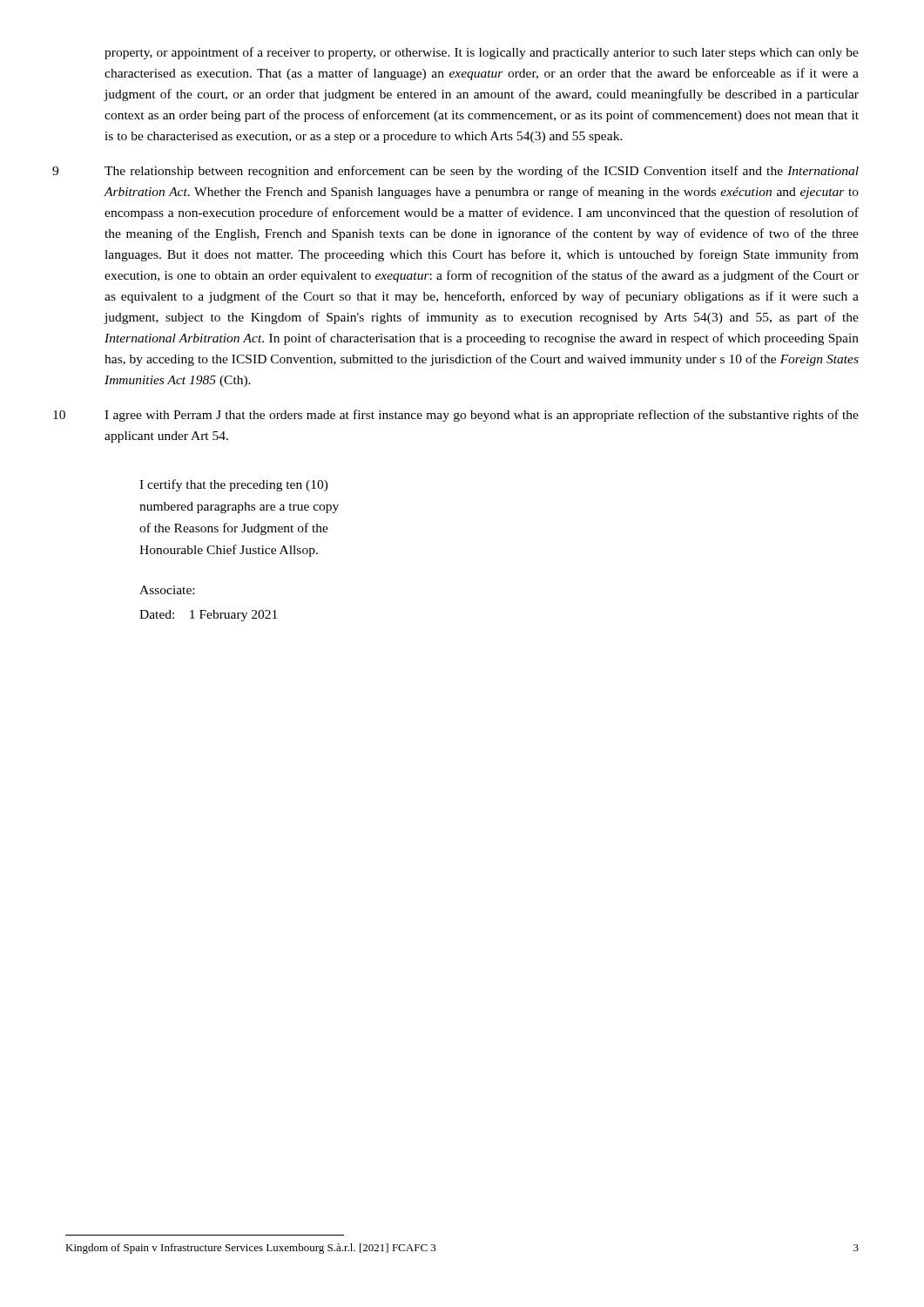Point to the element starting "9 The relationship between recognition"

[x=482, y=275]
